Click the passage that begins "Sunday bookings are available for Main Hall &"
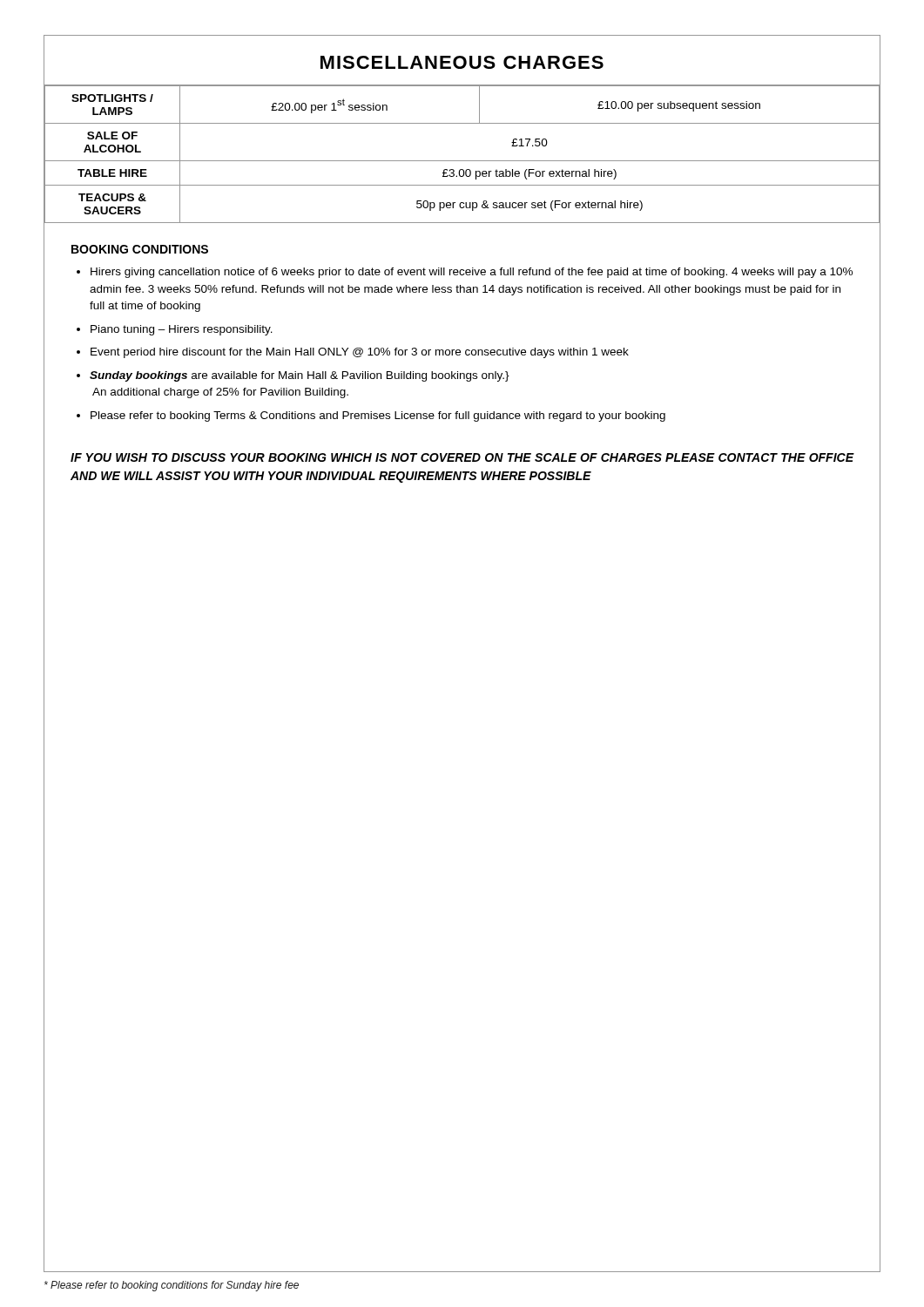This screenshot has height=1307, width=924. (x=299, y=383)
